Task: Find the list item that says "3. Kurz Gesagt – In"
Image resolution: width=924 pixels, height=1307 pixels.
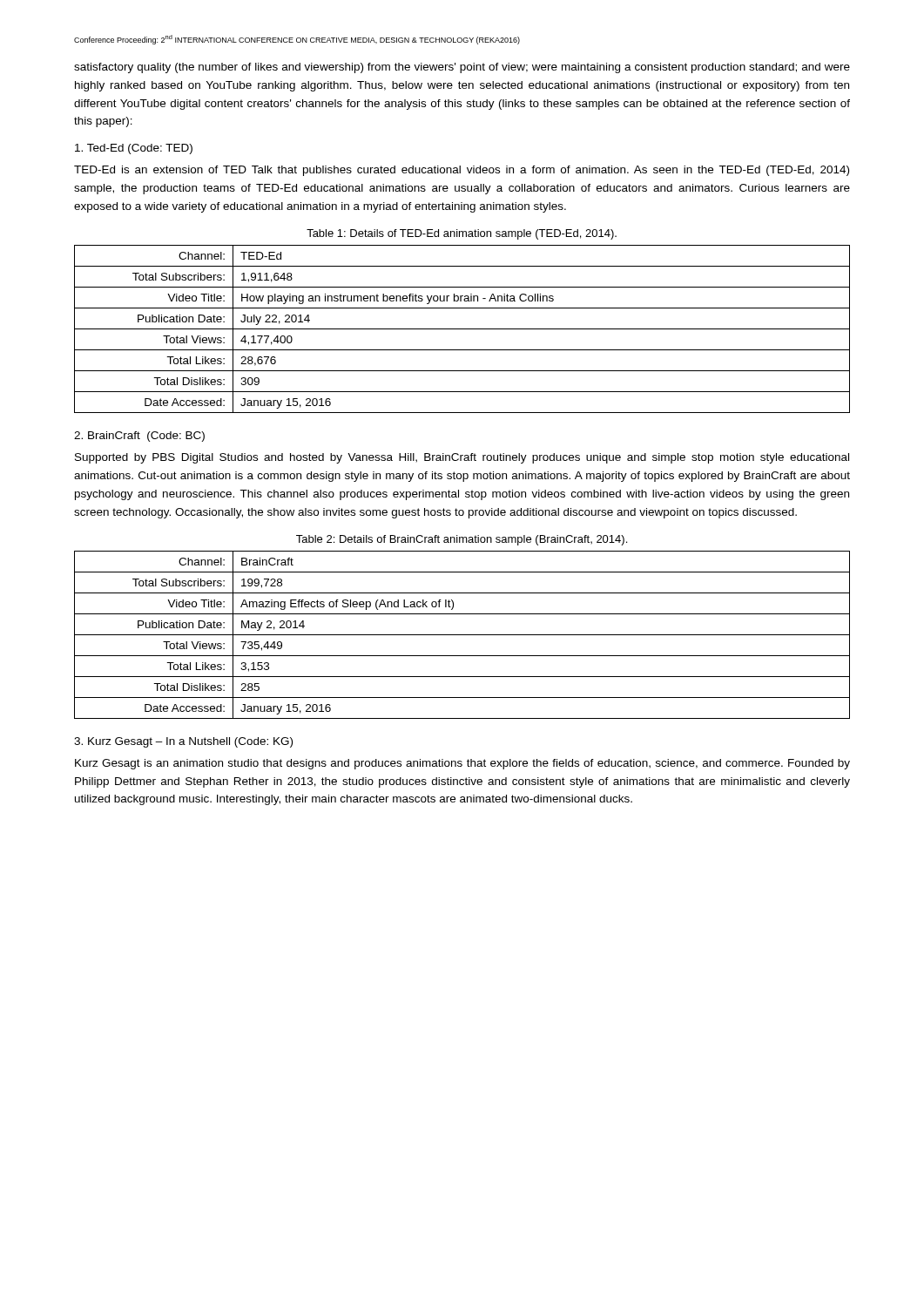Action: click(184, 741)
